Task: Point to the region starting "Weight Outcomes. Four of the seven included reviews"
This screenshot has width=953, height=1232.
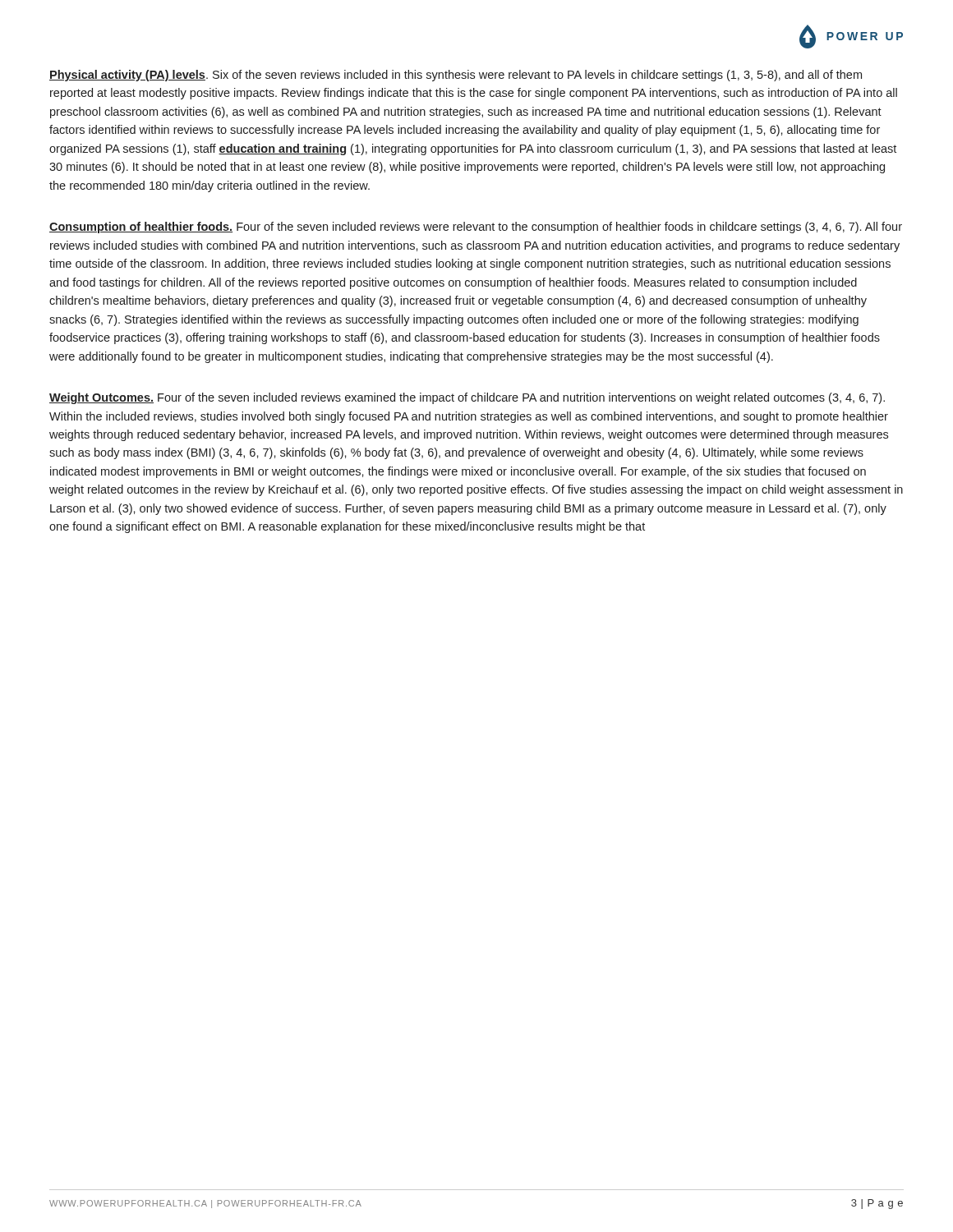Action: pos(476,462)
